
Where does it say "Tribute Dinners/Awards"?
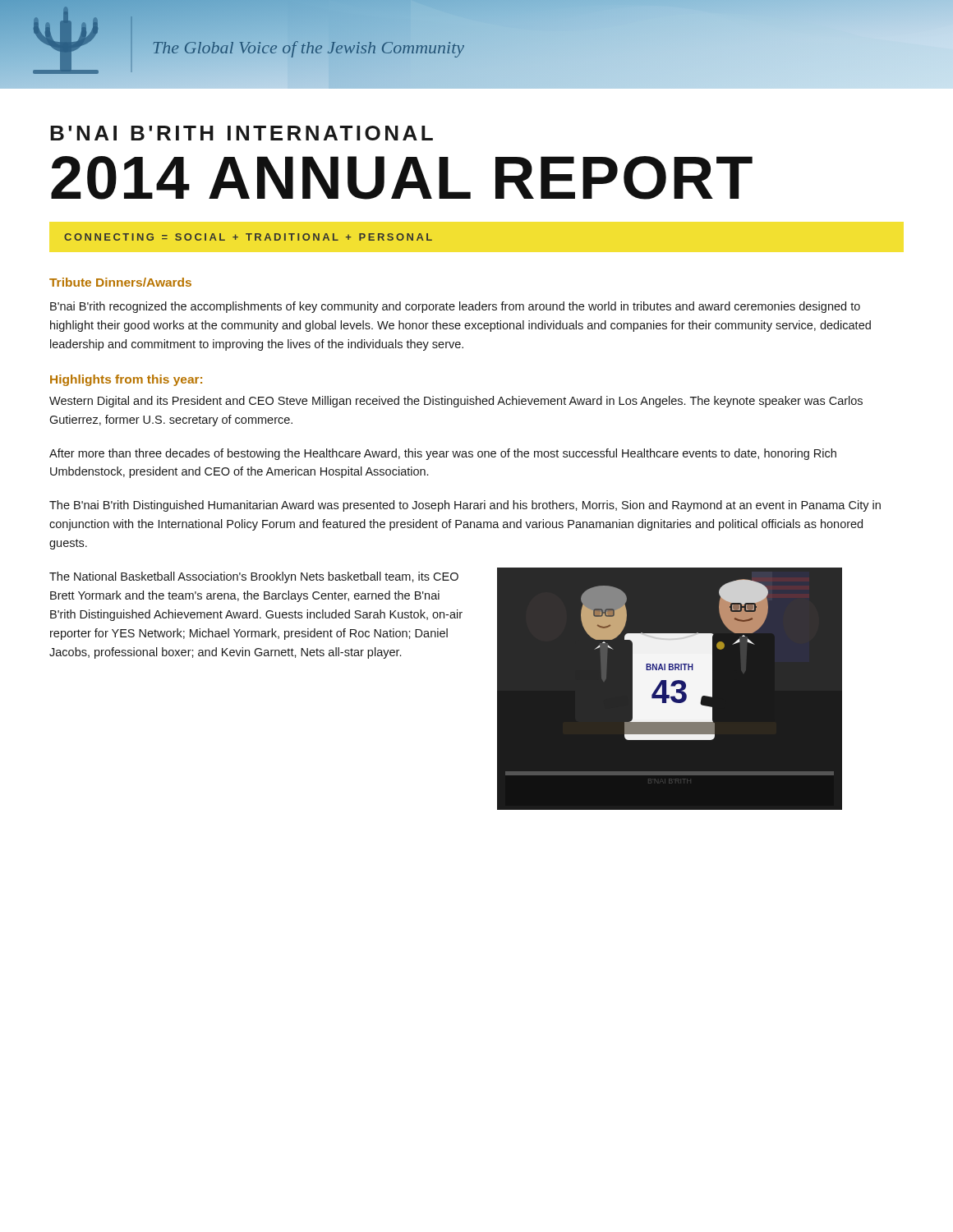[121, 282]
